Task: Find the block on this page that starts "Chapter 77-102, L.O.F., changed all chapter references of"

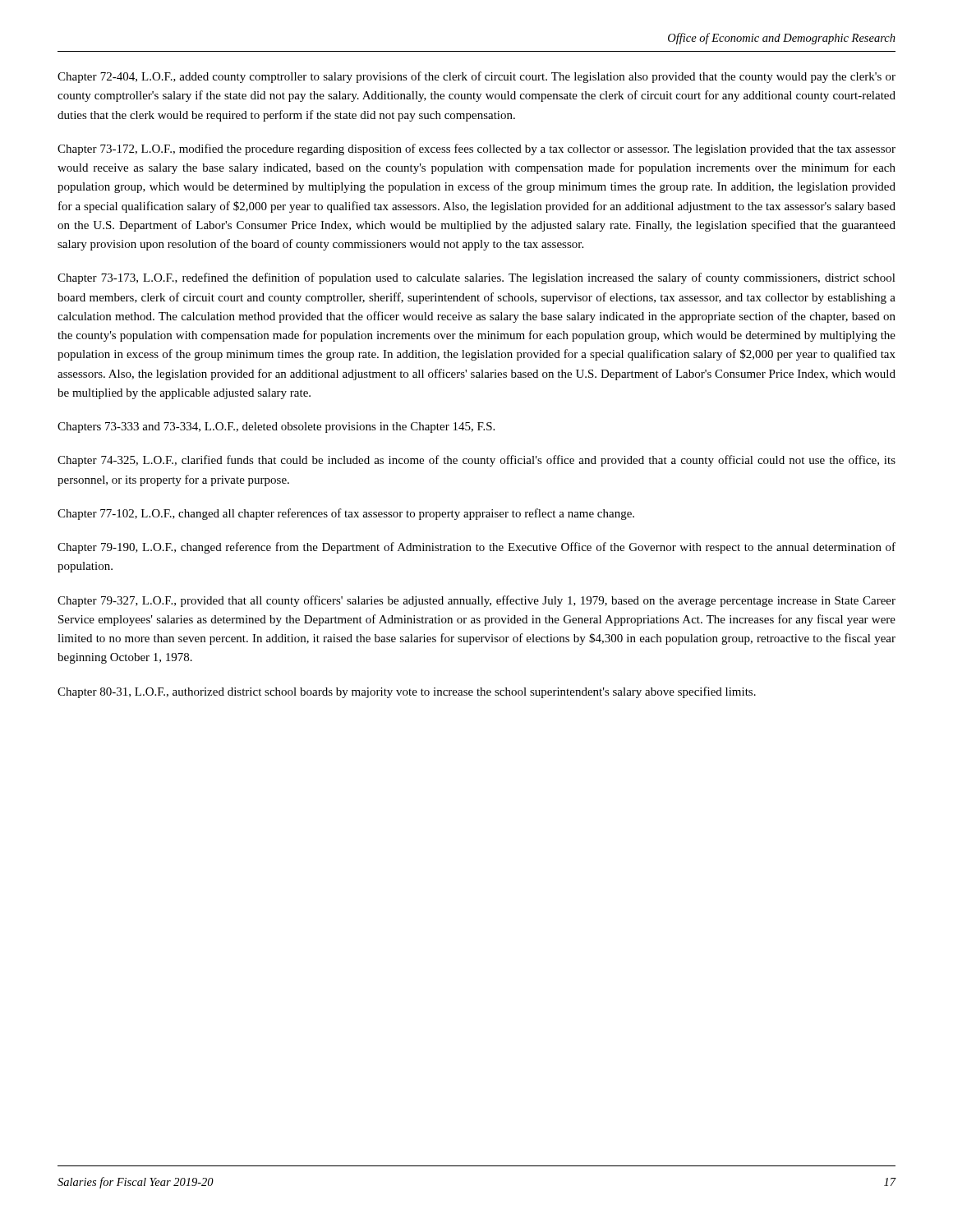Action: point(346,513)
